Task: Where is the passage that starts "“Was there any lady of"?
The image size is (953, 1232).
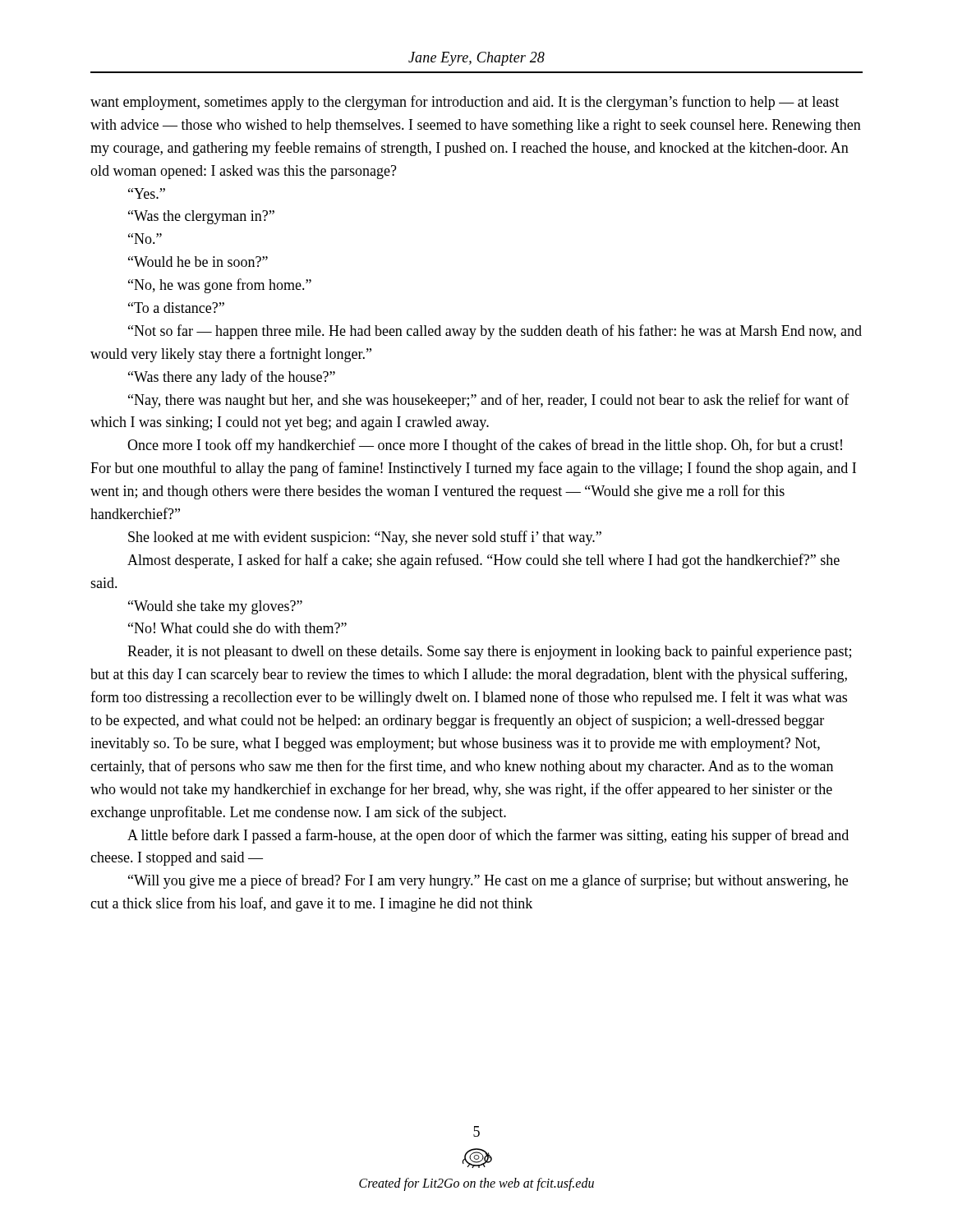Action: (231, 377)
